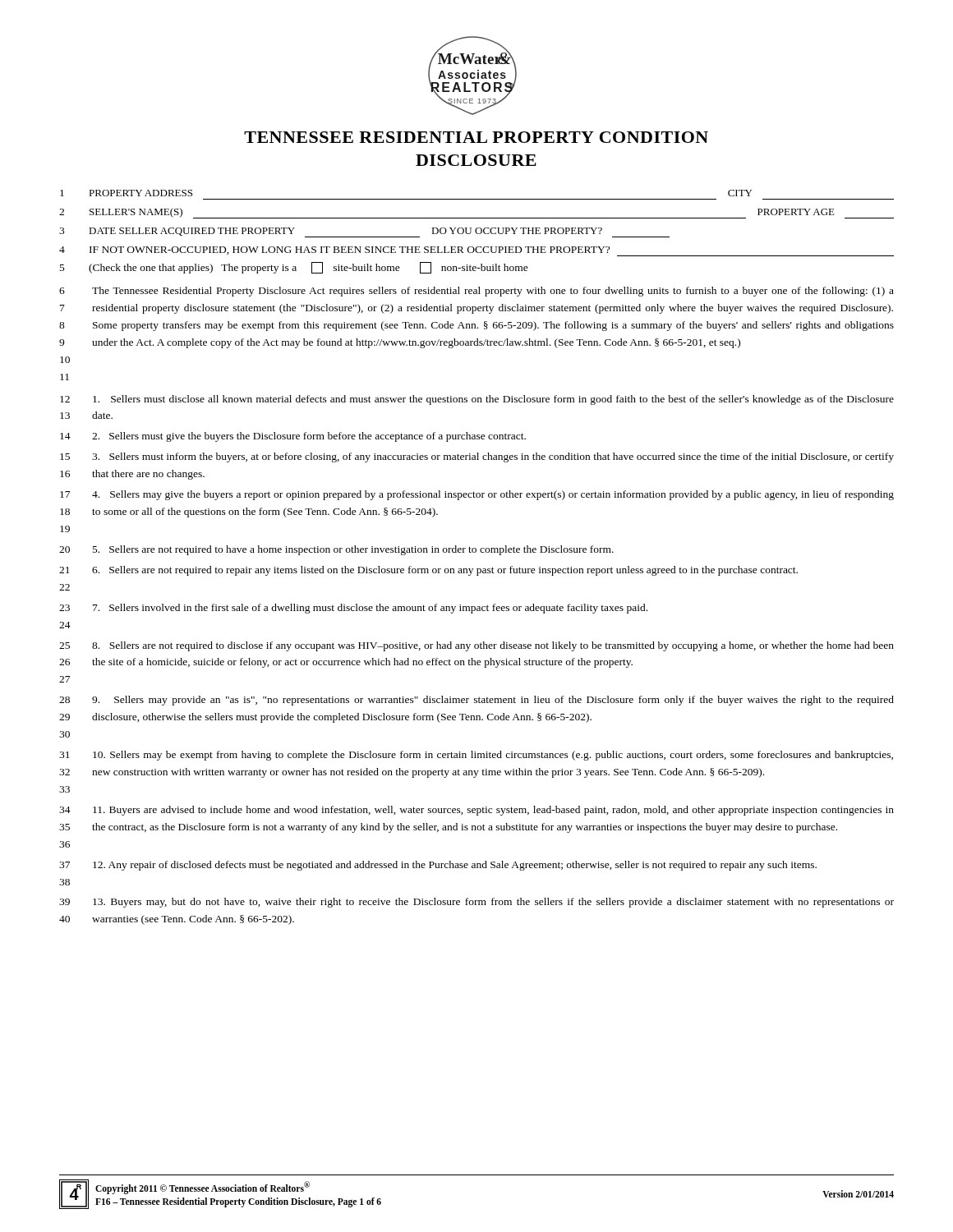The width and height of the screenshot is (953, 1232).
Task: Navigate to the passage starting "39 40 13."
Action: click(x=476, y=911)
